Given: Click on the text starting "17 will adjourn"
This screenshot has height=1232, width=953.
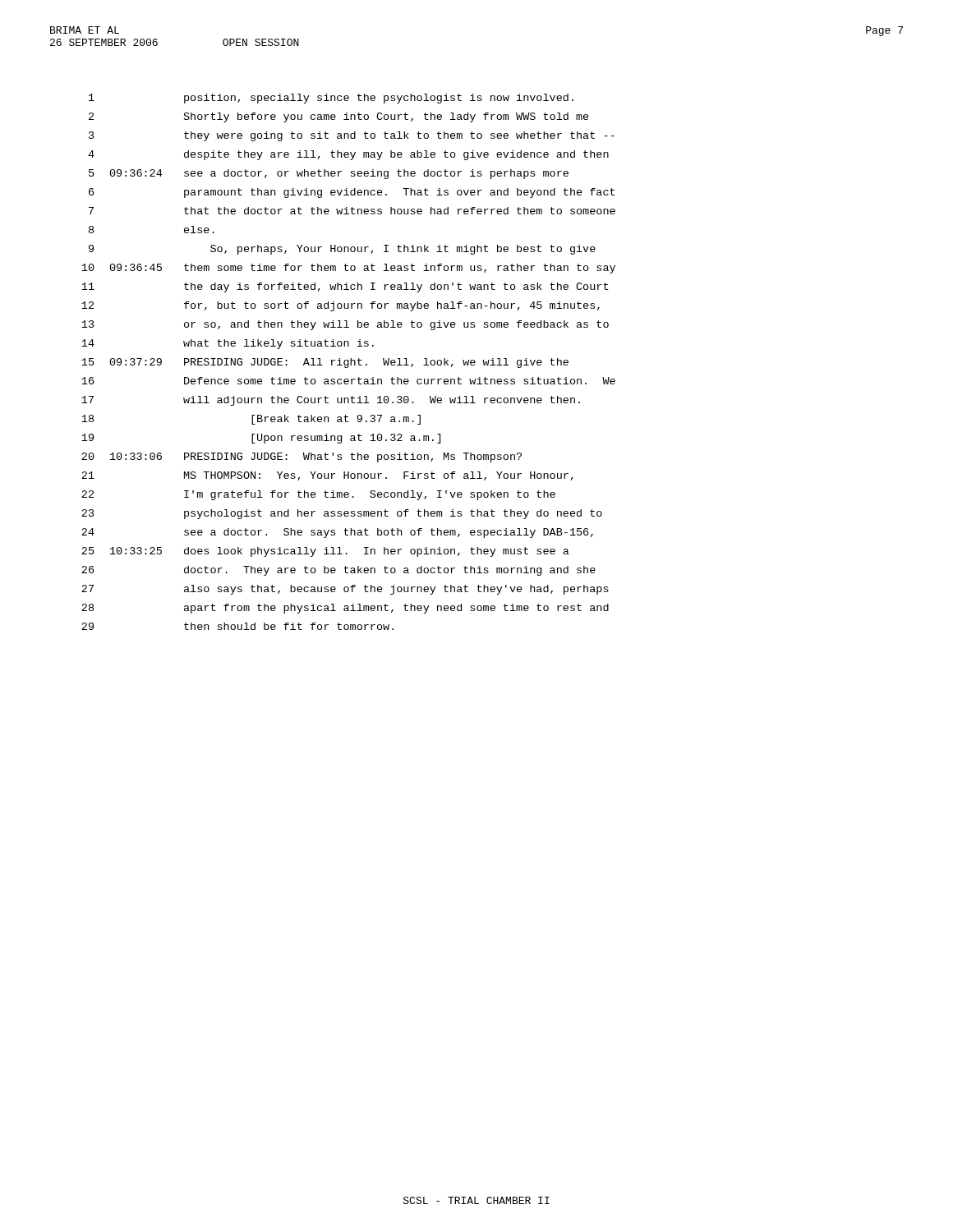Looking at the screenshot, I should coord(476,401).
